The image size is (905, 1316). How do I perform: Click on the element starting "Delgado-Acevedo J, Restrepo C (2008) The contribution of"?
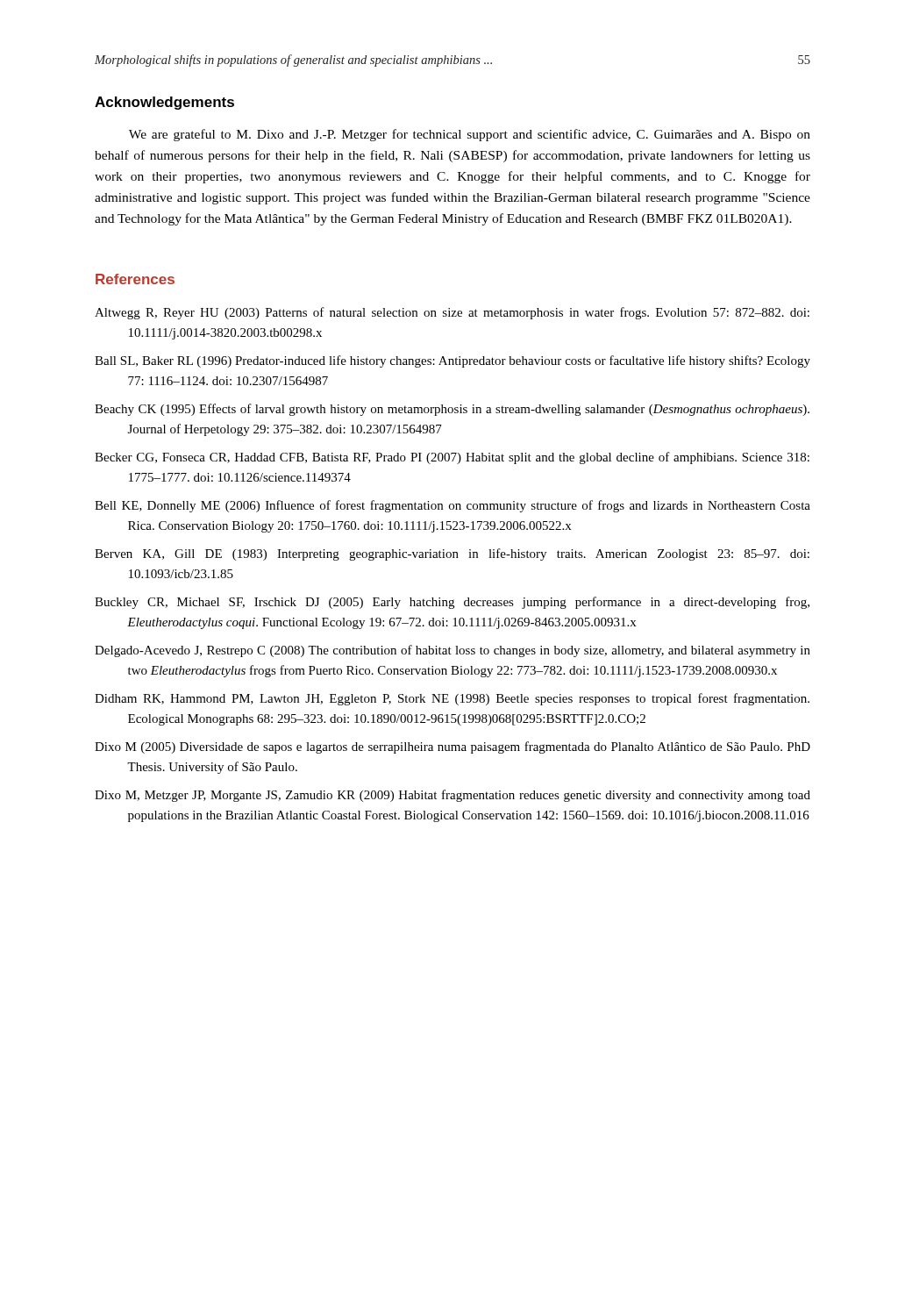[x=452, y=660]
